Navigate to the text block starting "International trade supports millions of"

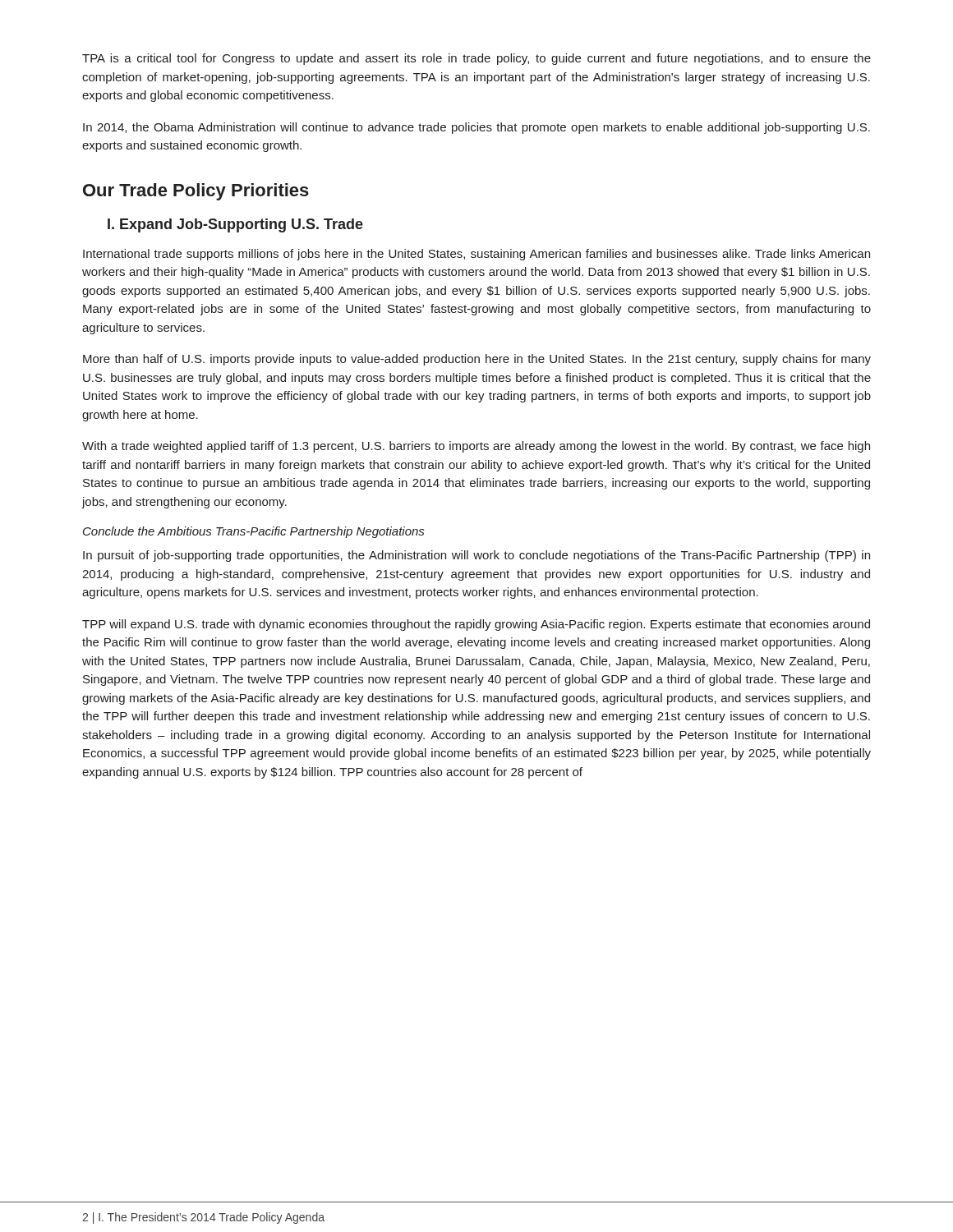point(476,290)
